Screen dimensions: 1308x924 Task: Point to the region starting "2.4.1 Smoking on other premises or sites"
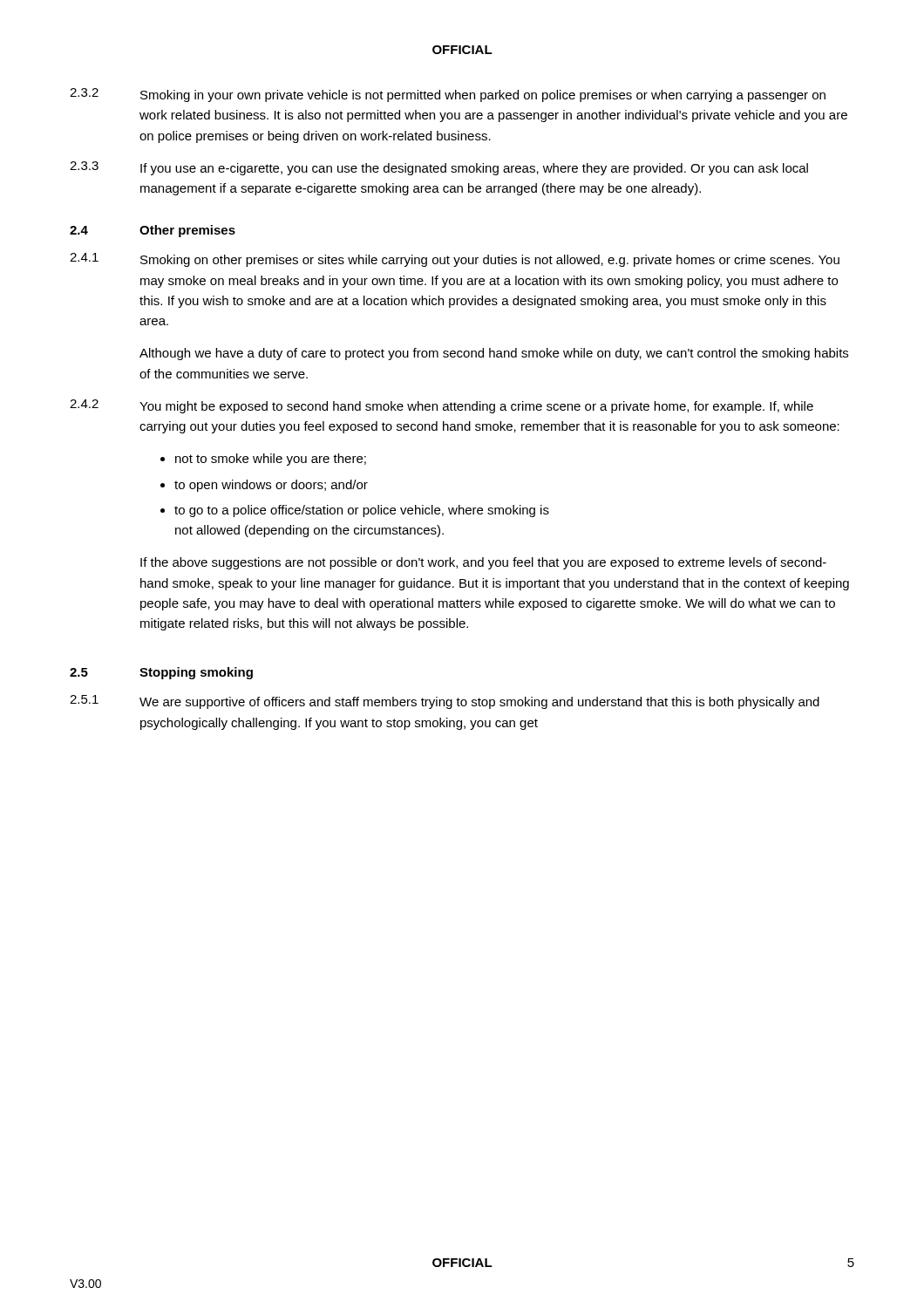[x=462, y=290]
